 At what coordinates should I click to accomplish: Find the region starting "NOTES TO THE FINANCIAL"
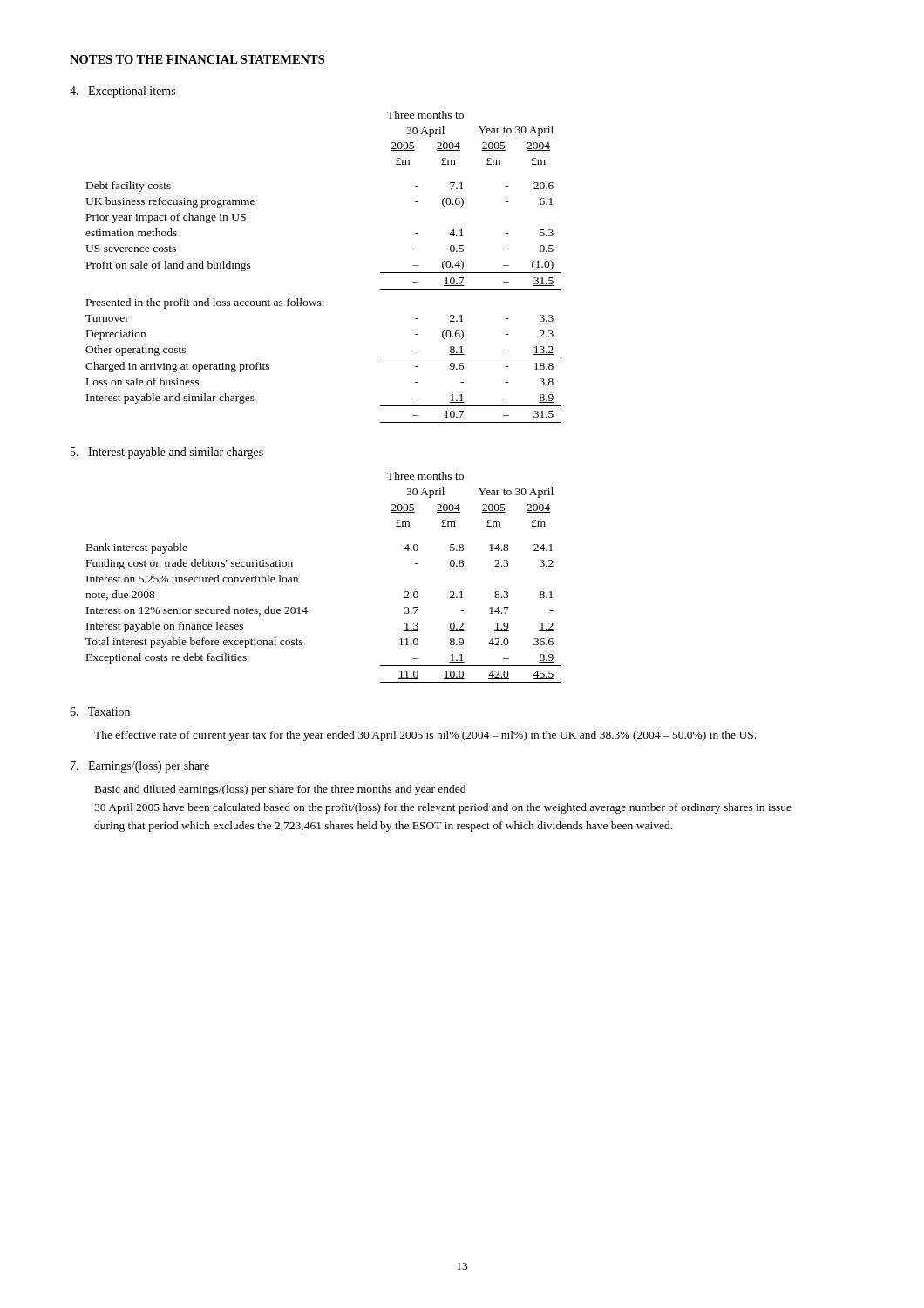197,59
